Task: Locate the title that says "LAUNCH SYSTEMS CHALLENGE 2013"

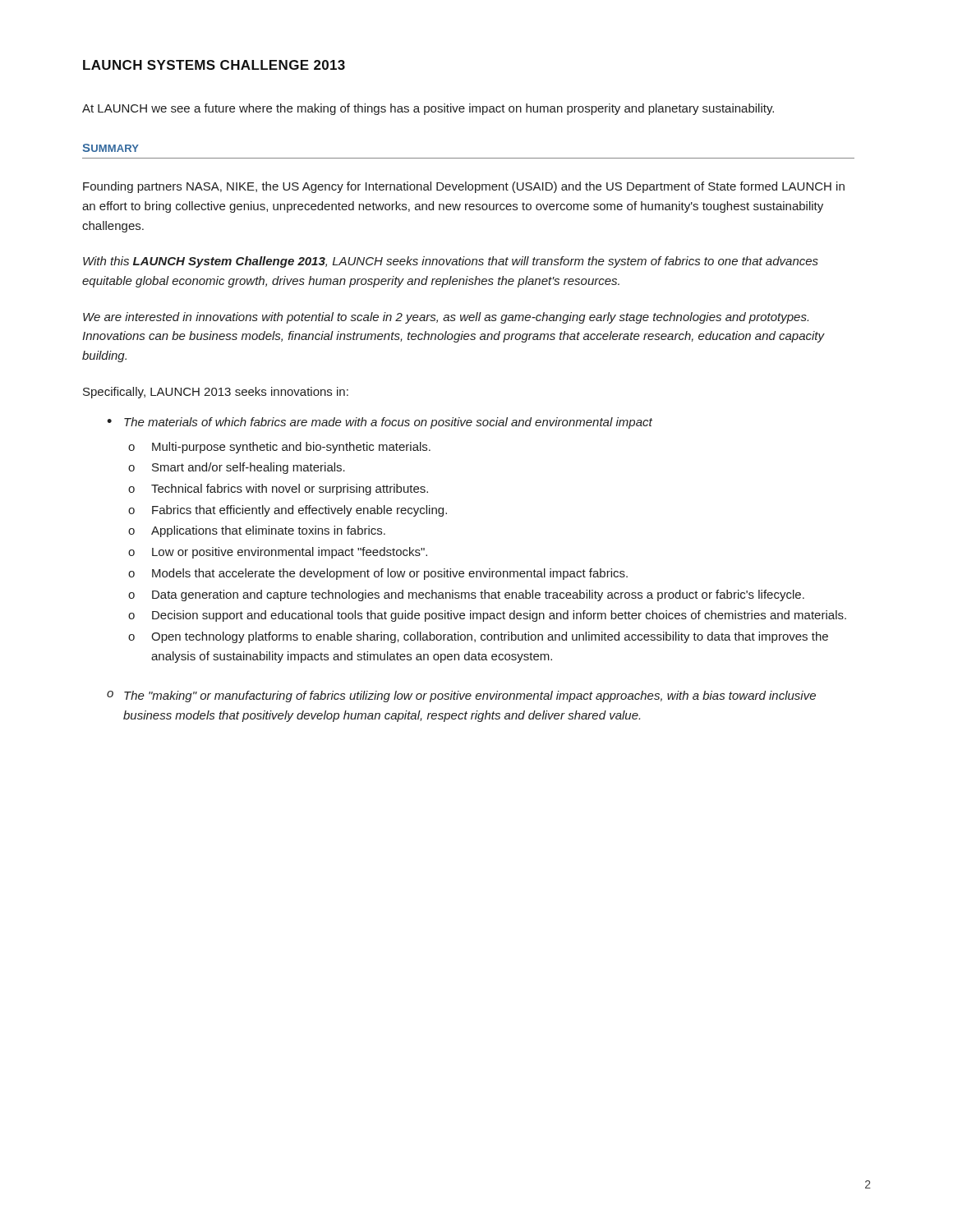Action: [x=214, y=65]
